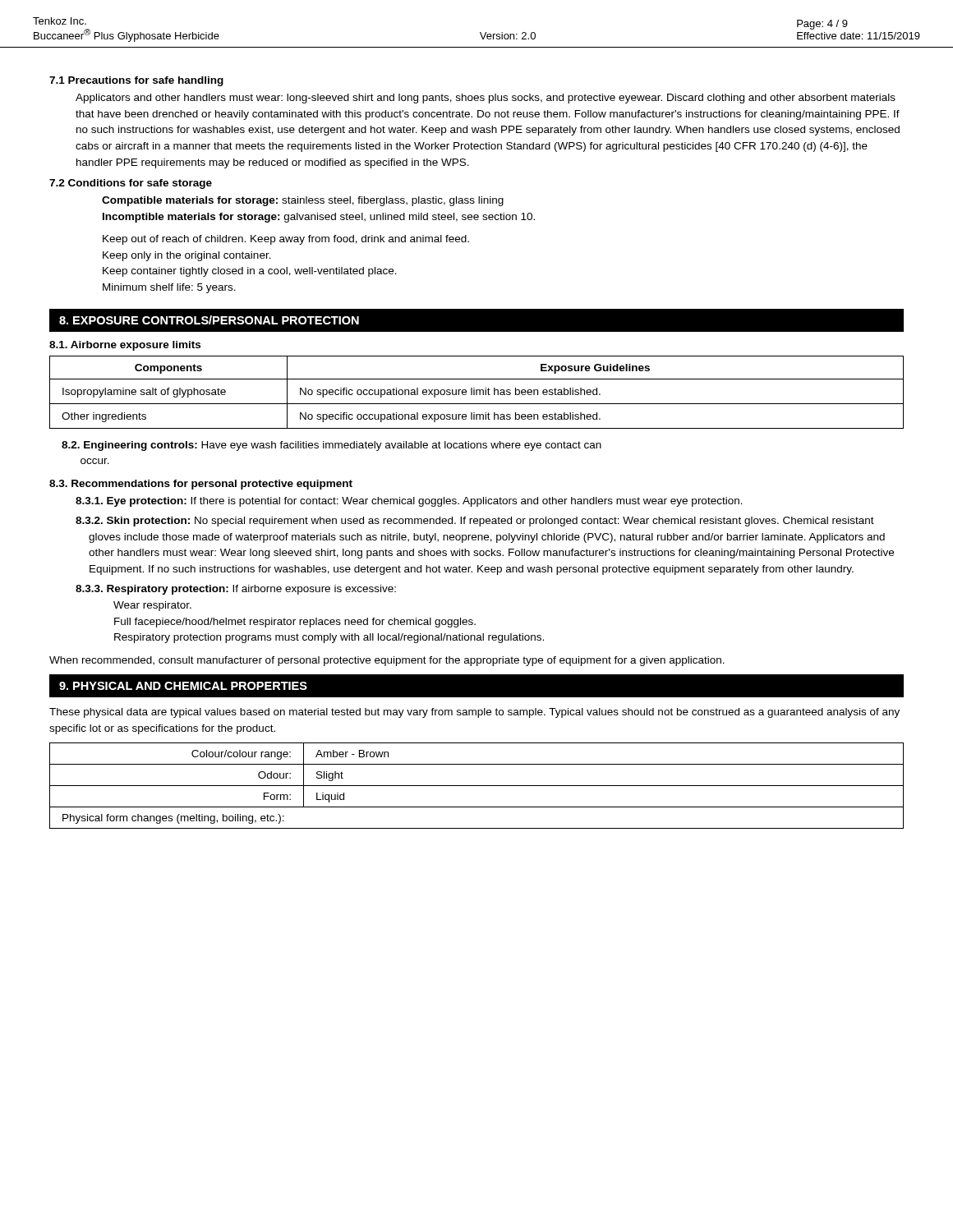Click on the element starting "8.3.1. Eye protection: If there"
The width and height of the screenshot is (953, 1232).
click(416, 500)
